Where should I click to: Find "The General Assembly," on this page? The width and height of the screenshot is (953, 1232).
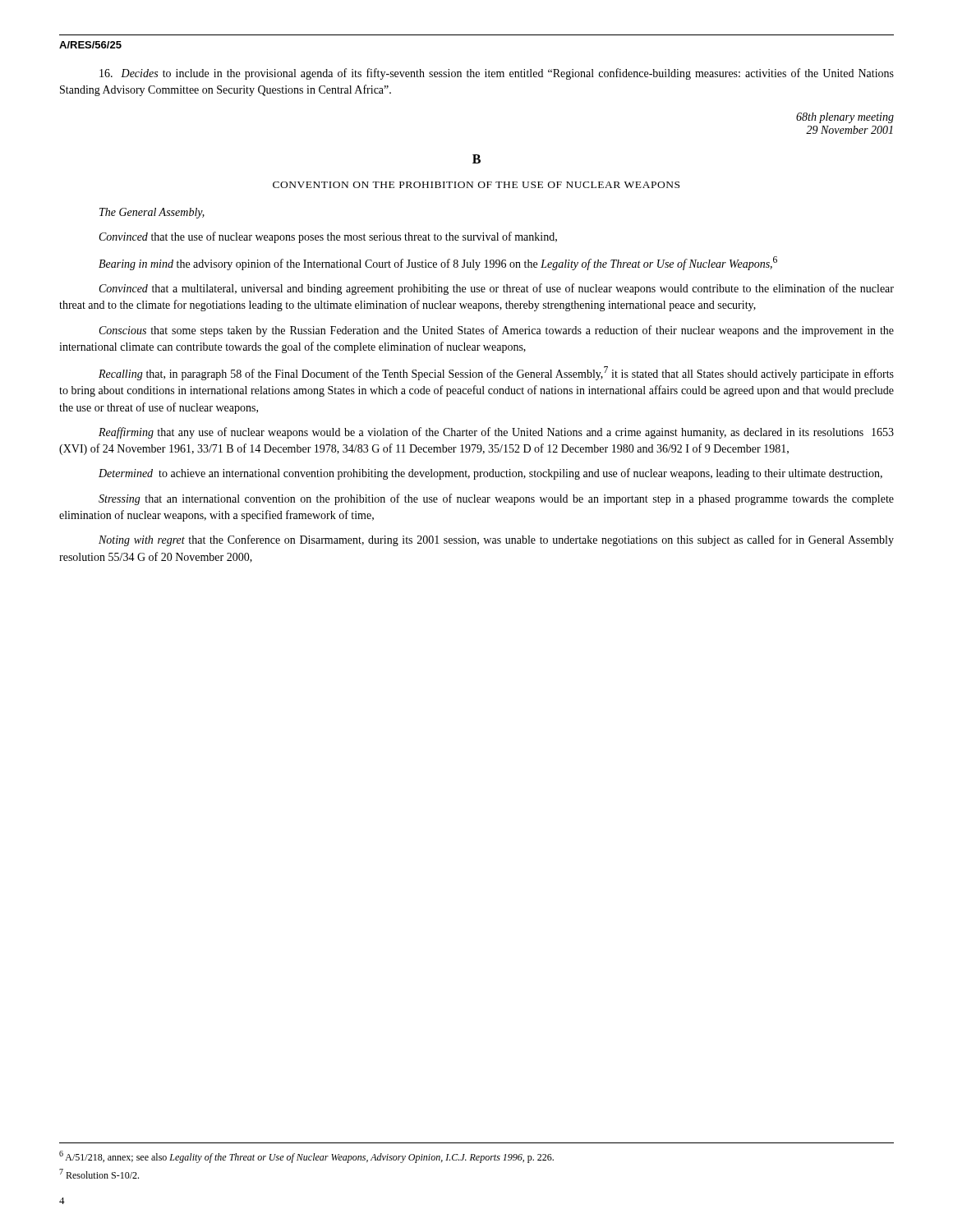coord(152,212)
